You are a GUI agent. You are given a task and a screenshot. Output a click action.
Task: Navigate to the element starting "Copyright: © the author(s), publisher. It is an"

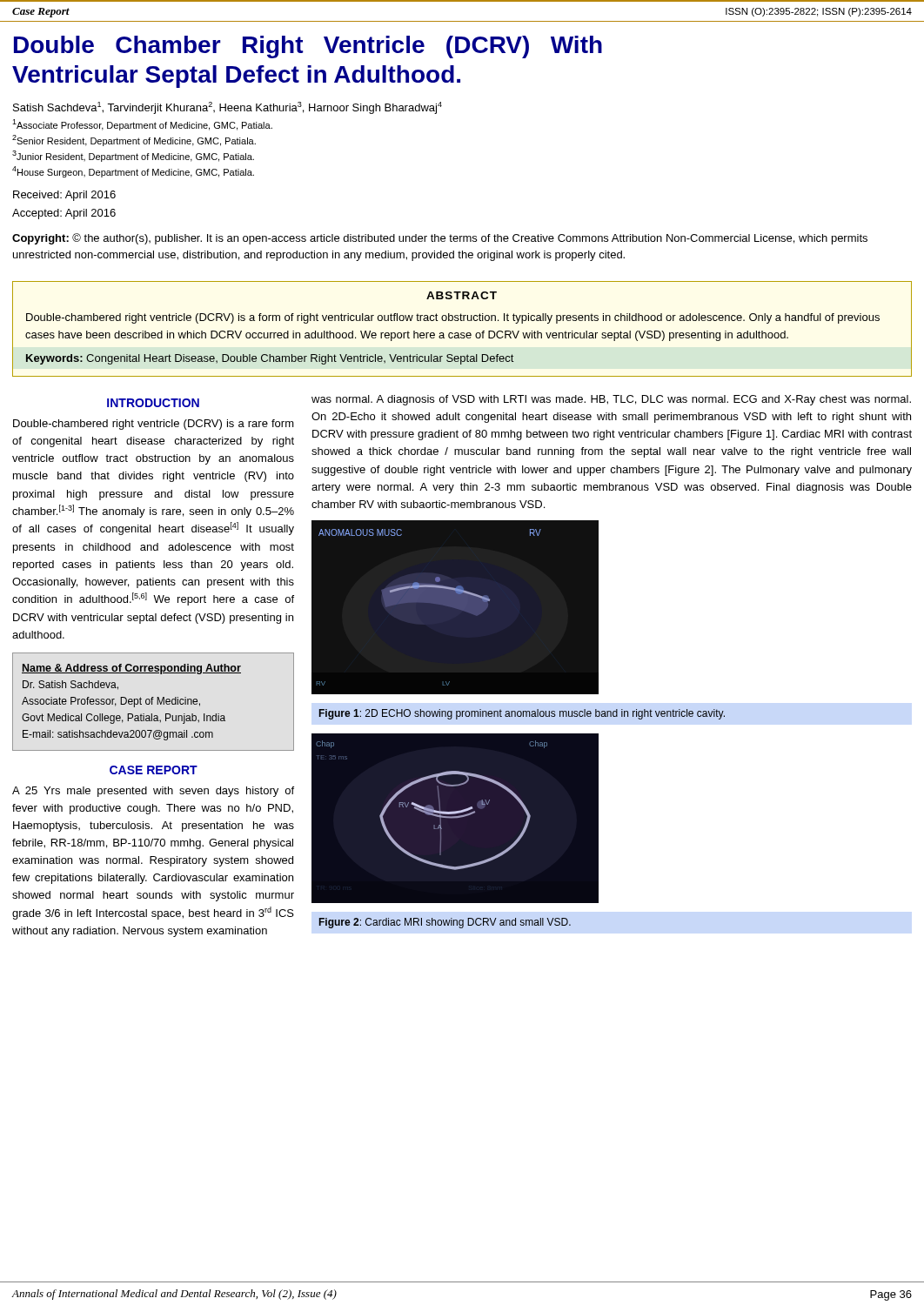[x=440, y=246]
